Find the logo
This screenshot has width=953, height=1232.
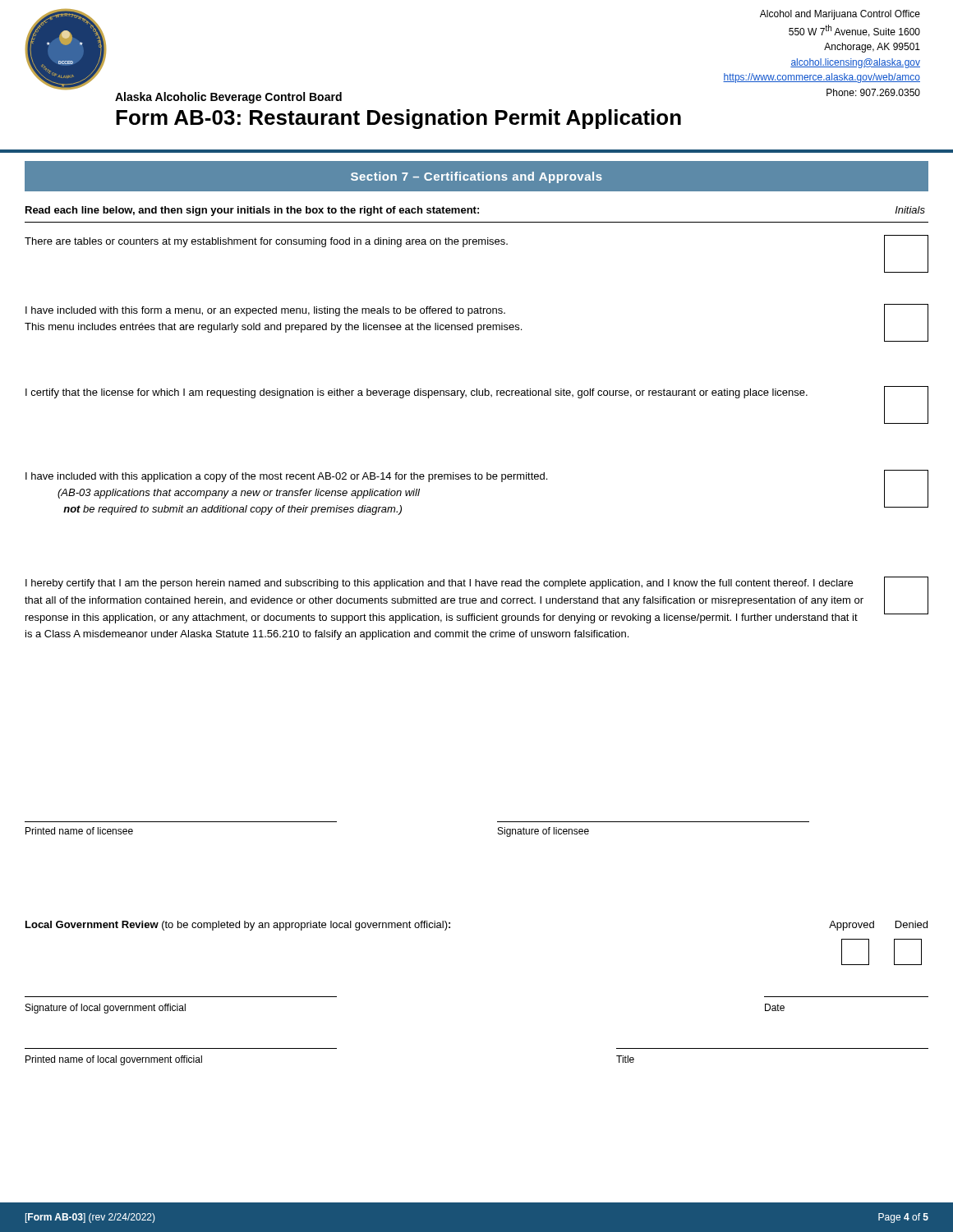[66, 49]
